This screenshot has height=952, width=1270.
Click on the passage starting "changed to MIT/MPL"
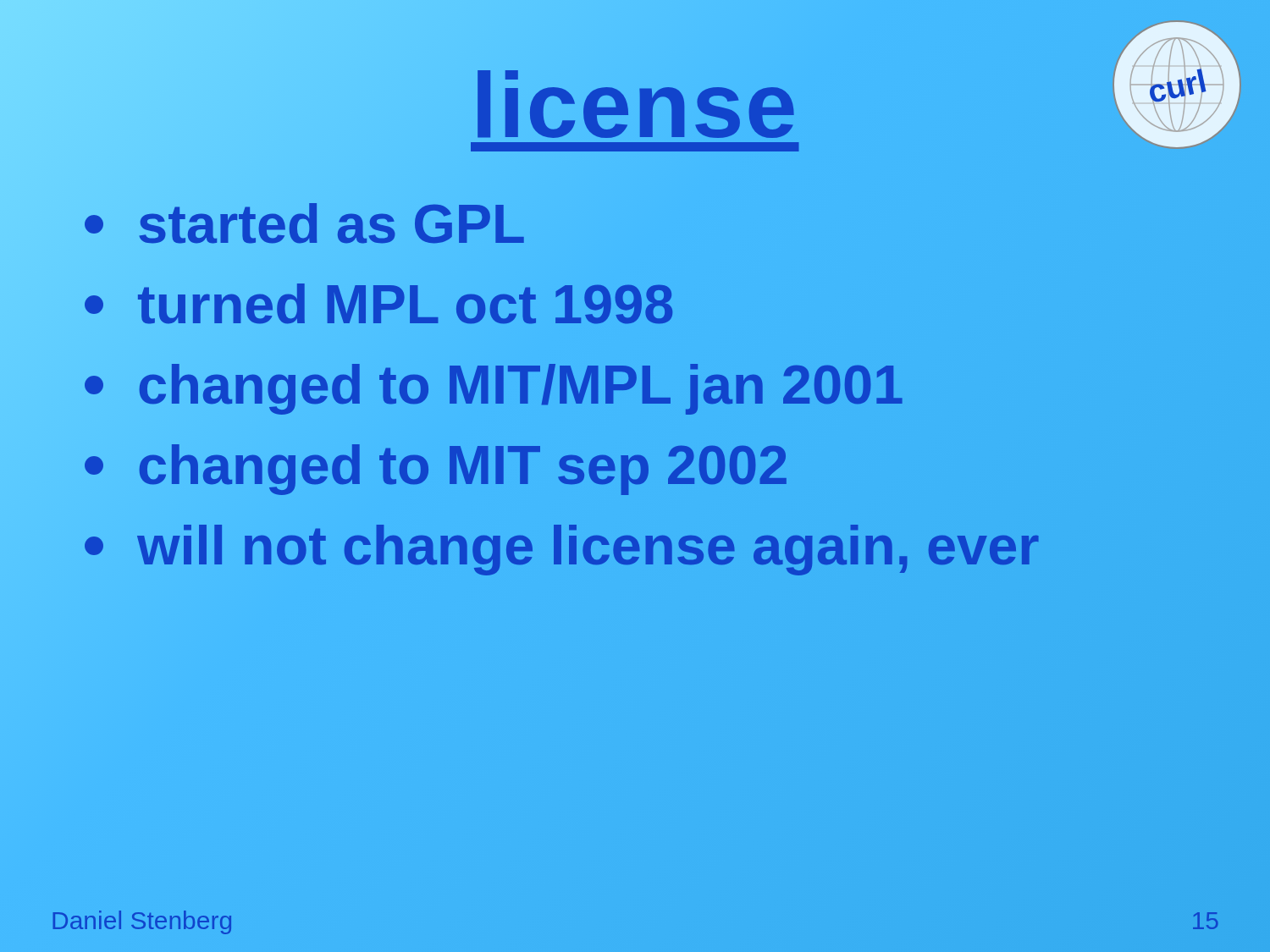click(494, 385)
